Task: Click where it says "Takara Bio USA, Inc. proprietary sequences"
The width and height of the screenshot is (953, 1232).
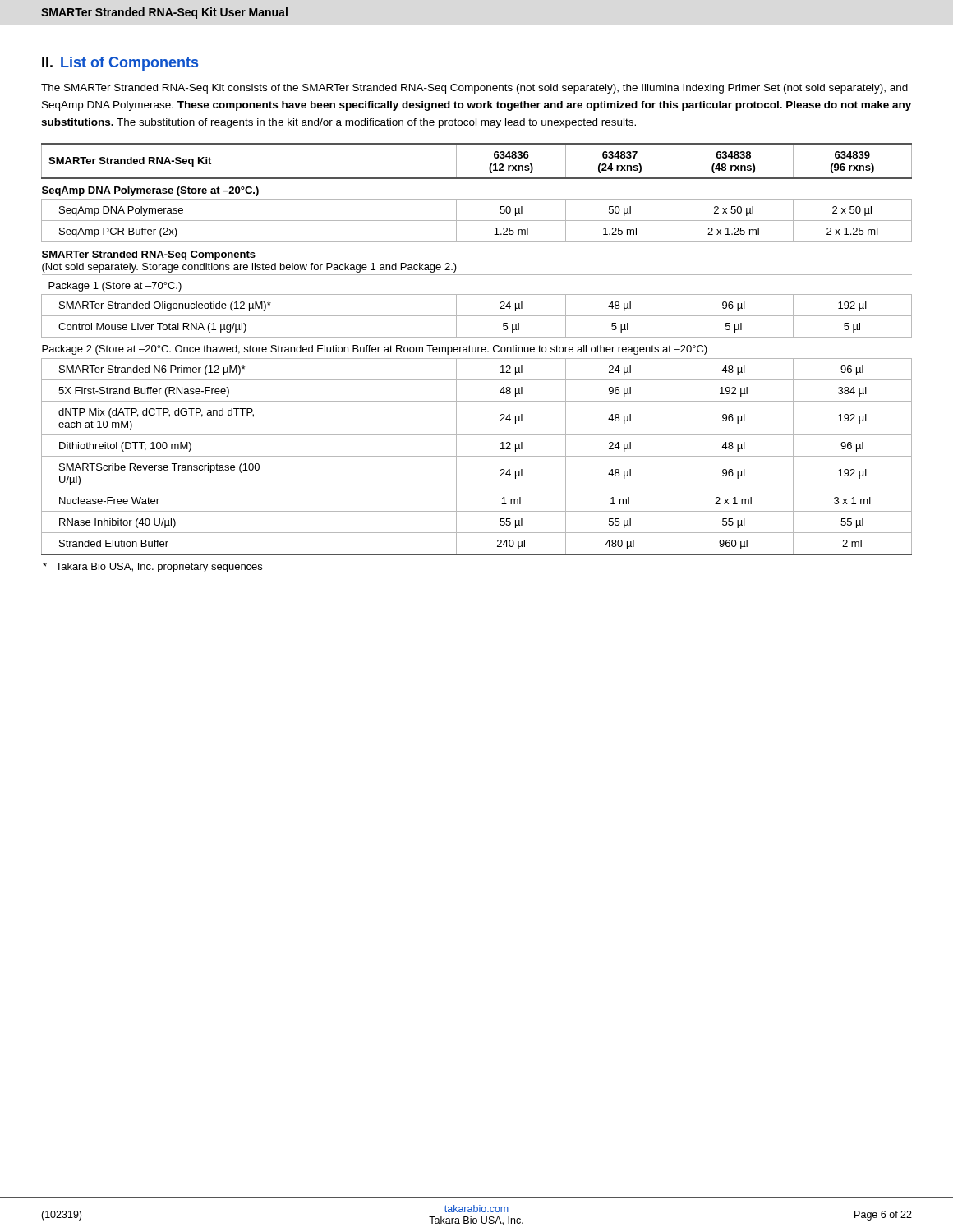Action: (x=153, y=566)
